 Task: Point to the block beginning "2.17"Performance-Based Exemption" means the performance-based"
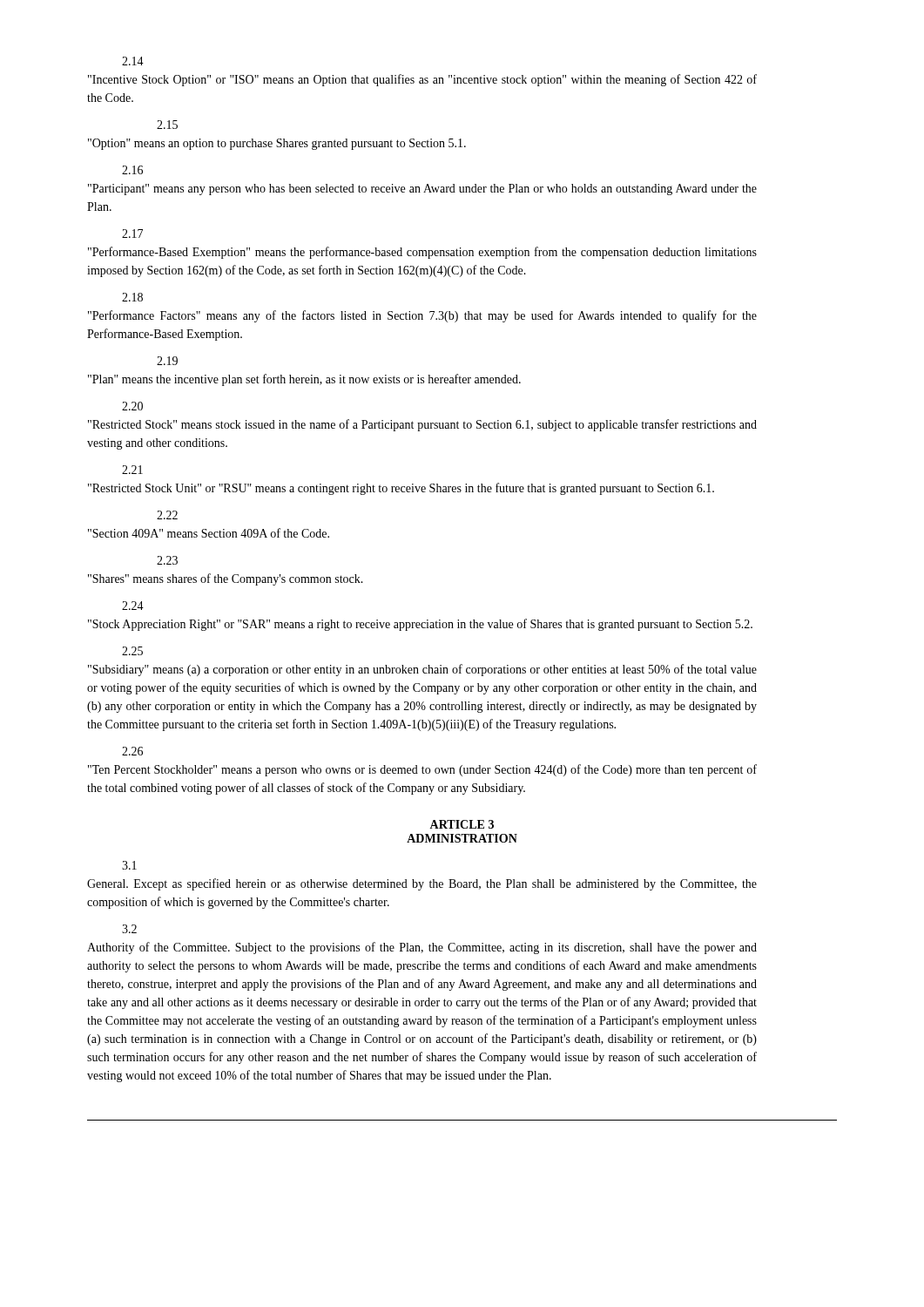pos(462,252)
